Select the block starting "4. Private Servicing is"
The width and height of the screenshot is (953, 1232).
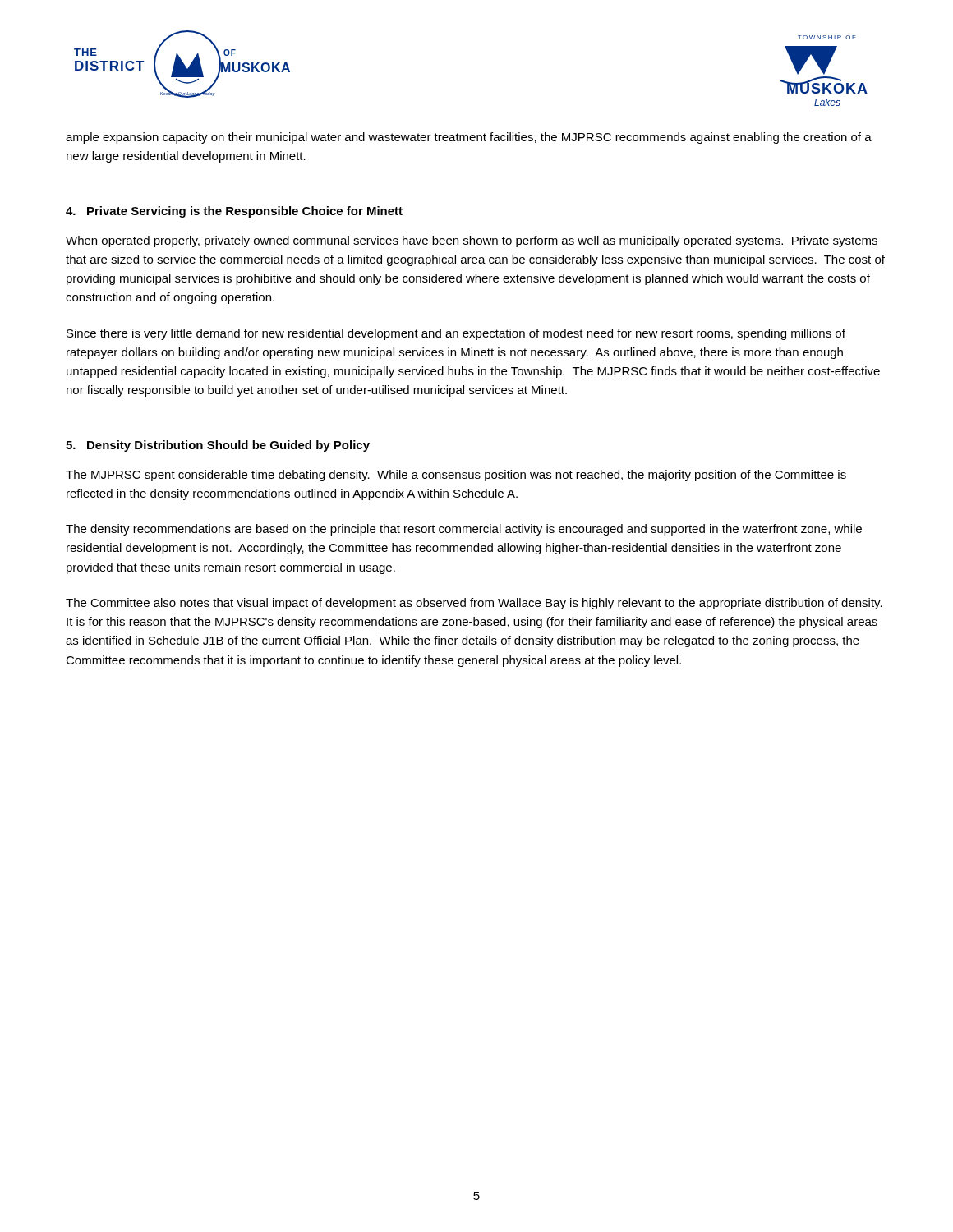(x=234, y=210)
